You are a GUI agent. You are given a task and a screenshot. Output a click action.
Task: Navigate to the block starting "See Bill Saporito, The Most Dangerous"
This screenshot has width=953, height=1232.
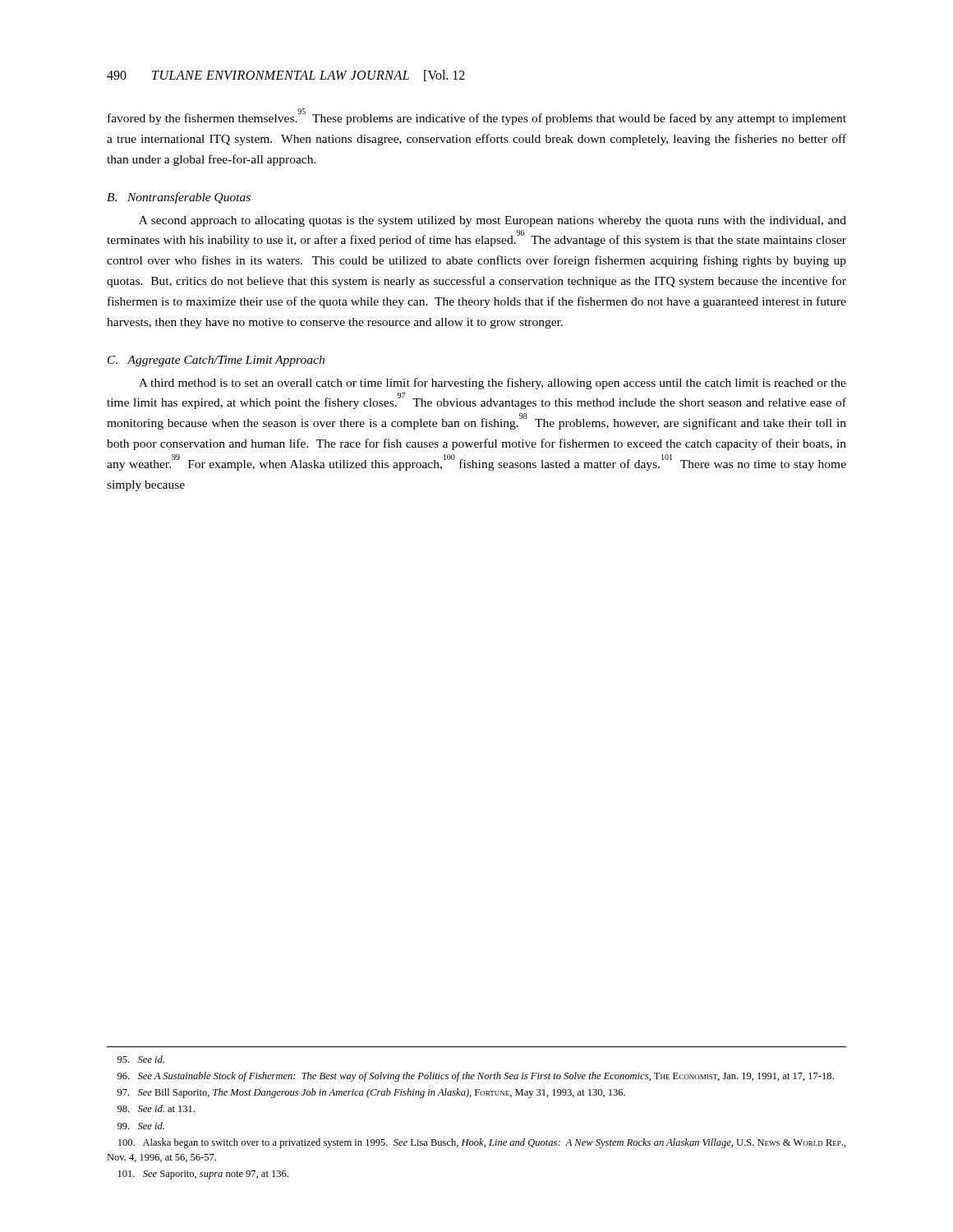tap(366, 1093)
